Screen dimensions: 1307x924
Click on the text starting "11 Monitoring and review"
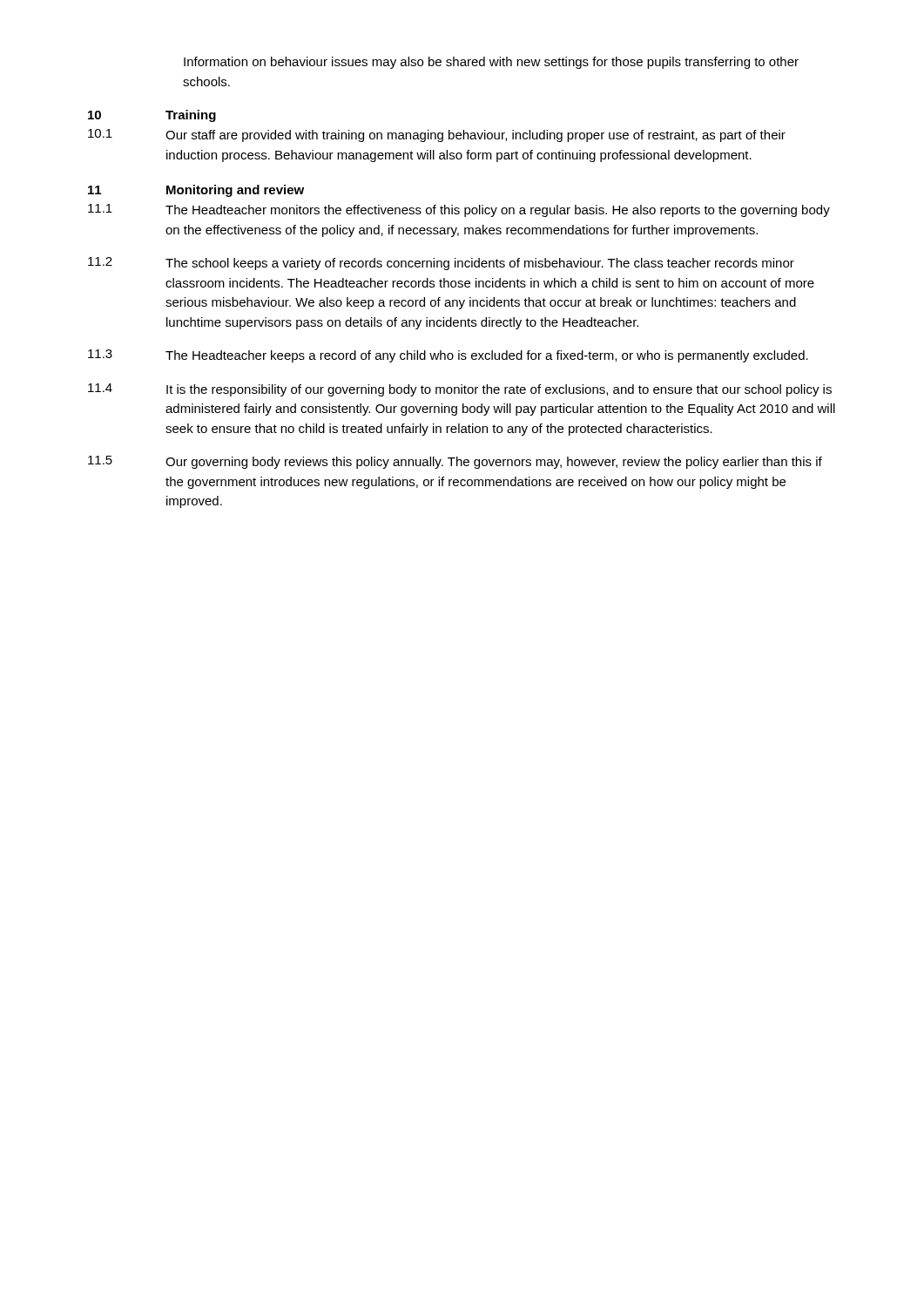click(196, 190)
